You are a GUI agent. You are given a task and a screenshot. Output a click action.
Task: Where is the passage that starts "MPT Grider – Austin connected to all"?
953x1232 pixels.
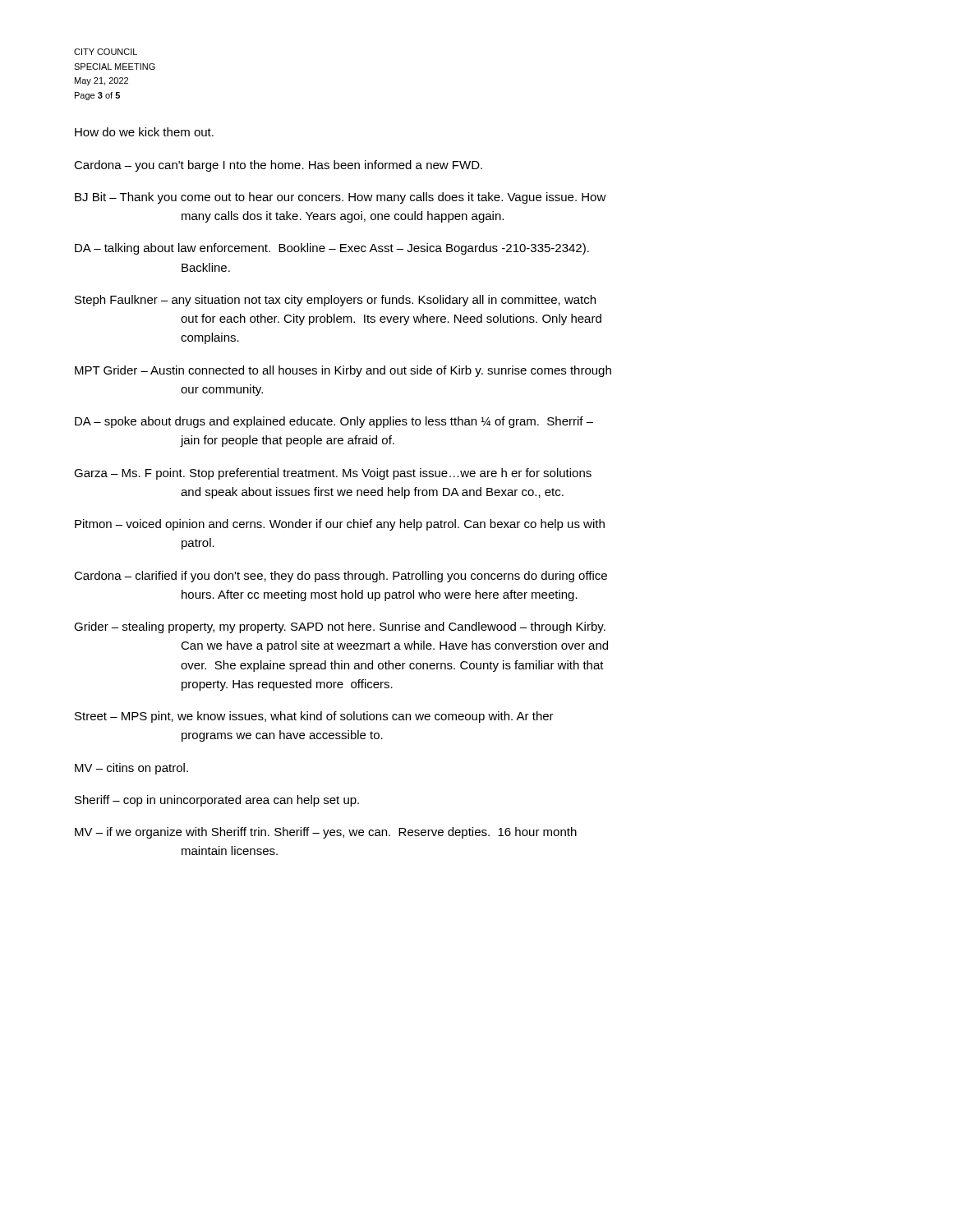(476, 381)
